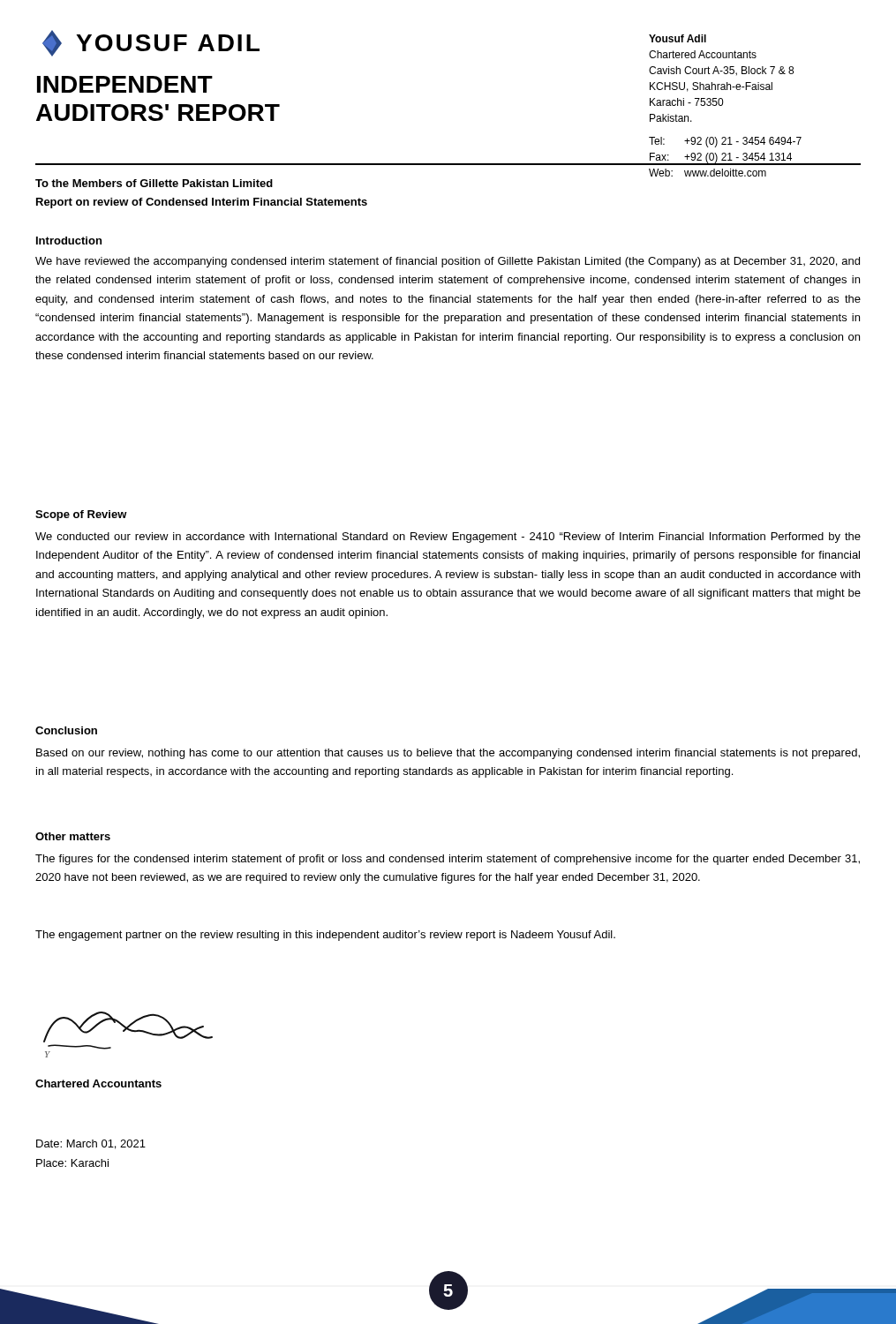Find the text block starting "We conducted our review in accordance"
Screen dimensions: 1324x896
(448, 574)
